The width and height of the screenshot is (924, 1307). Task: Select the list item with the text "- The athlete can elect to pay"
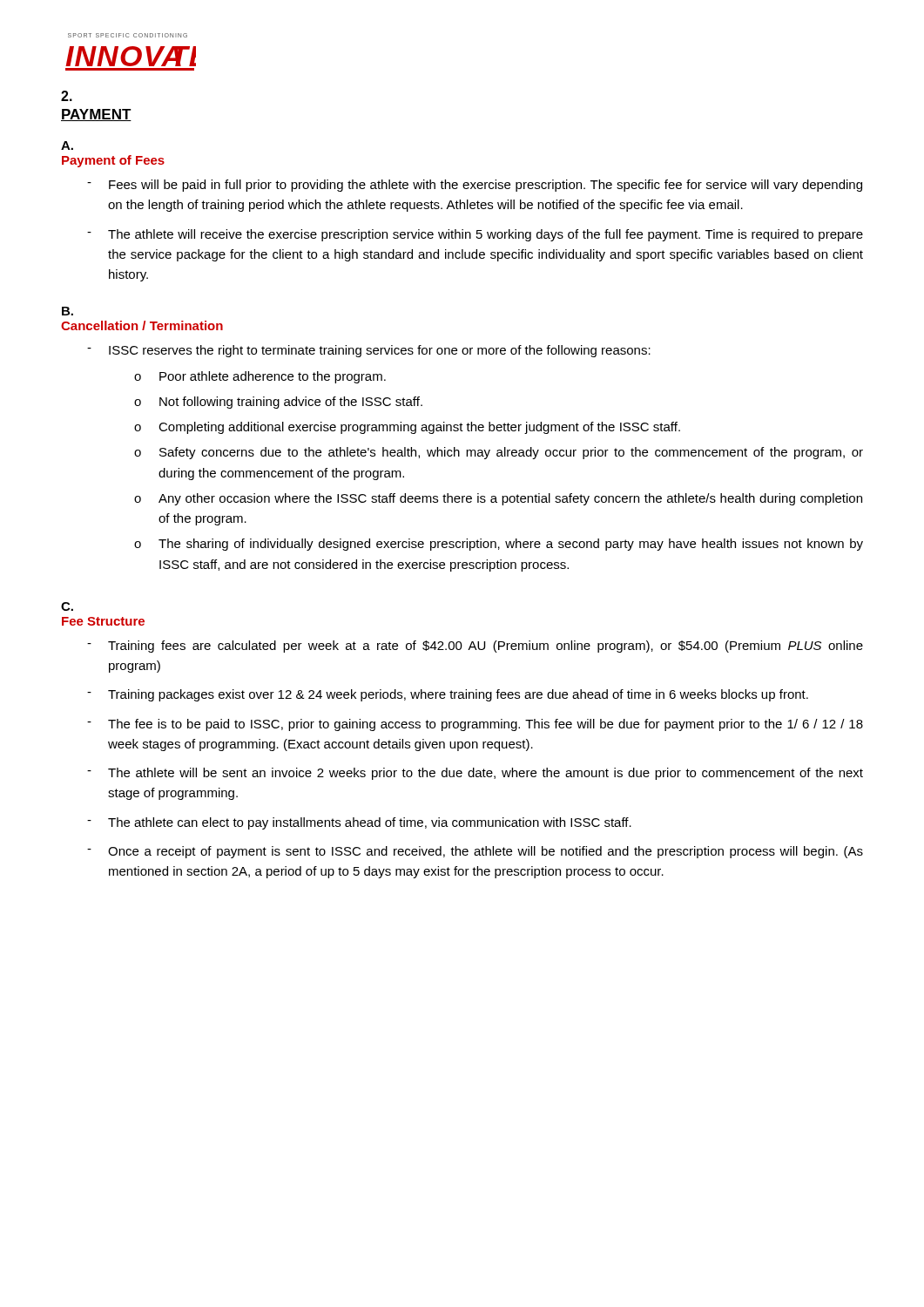pyautogui.click(x=475, y=822)
